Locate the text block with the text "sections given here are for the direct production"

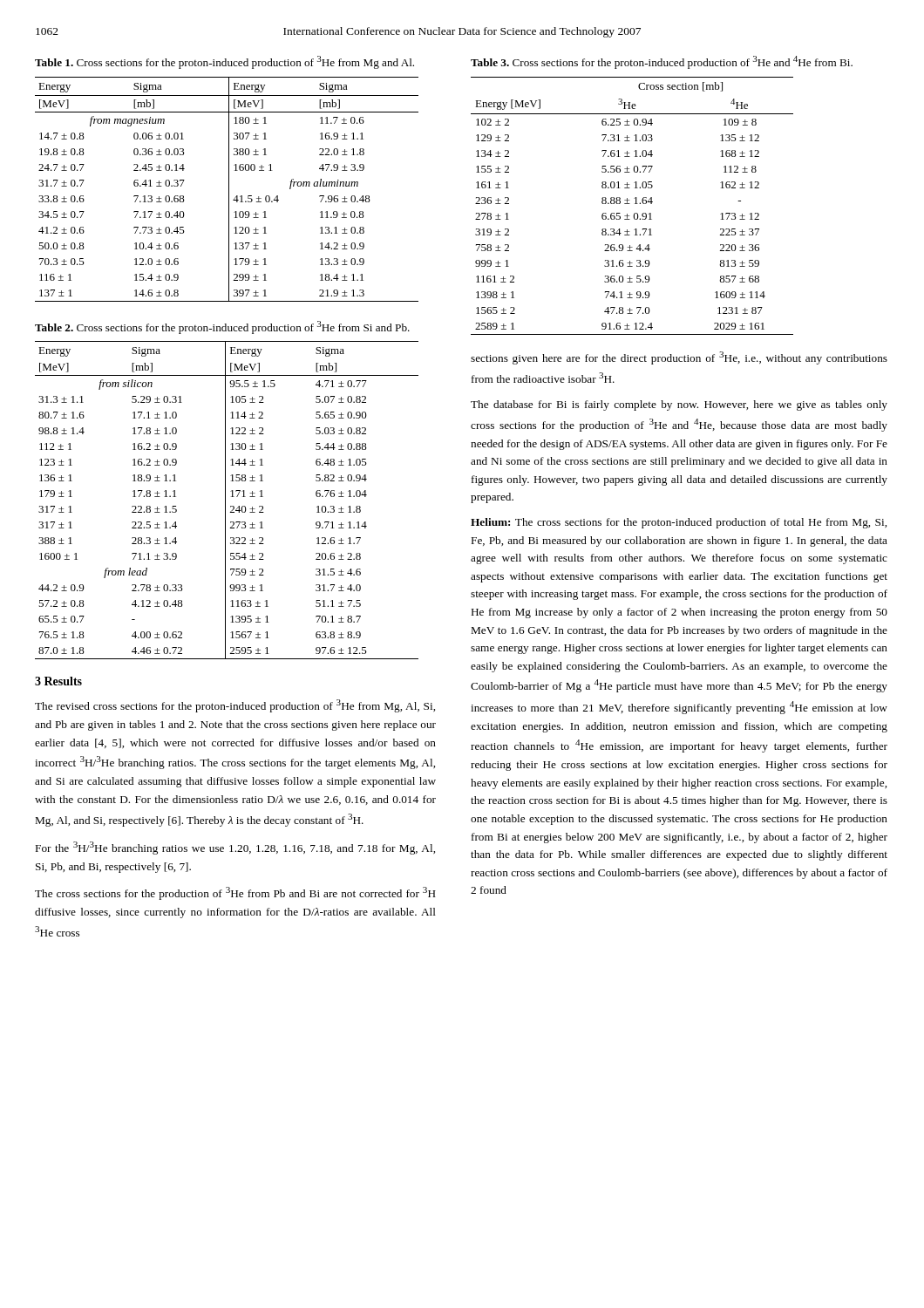coord(679,367)
